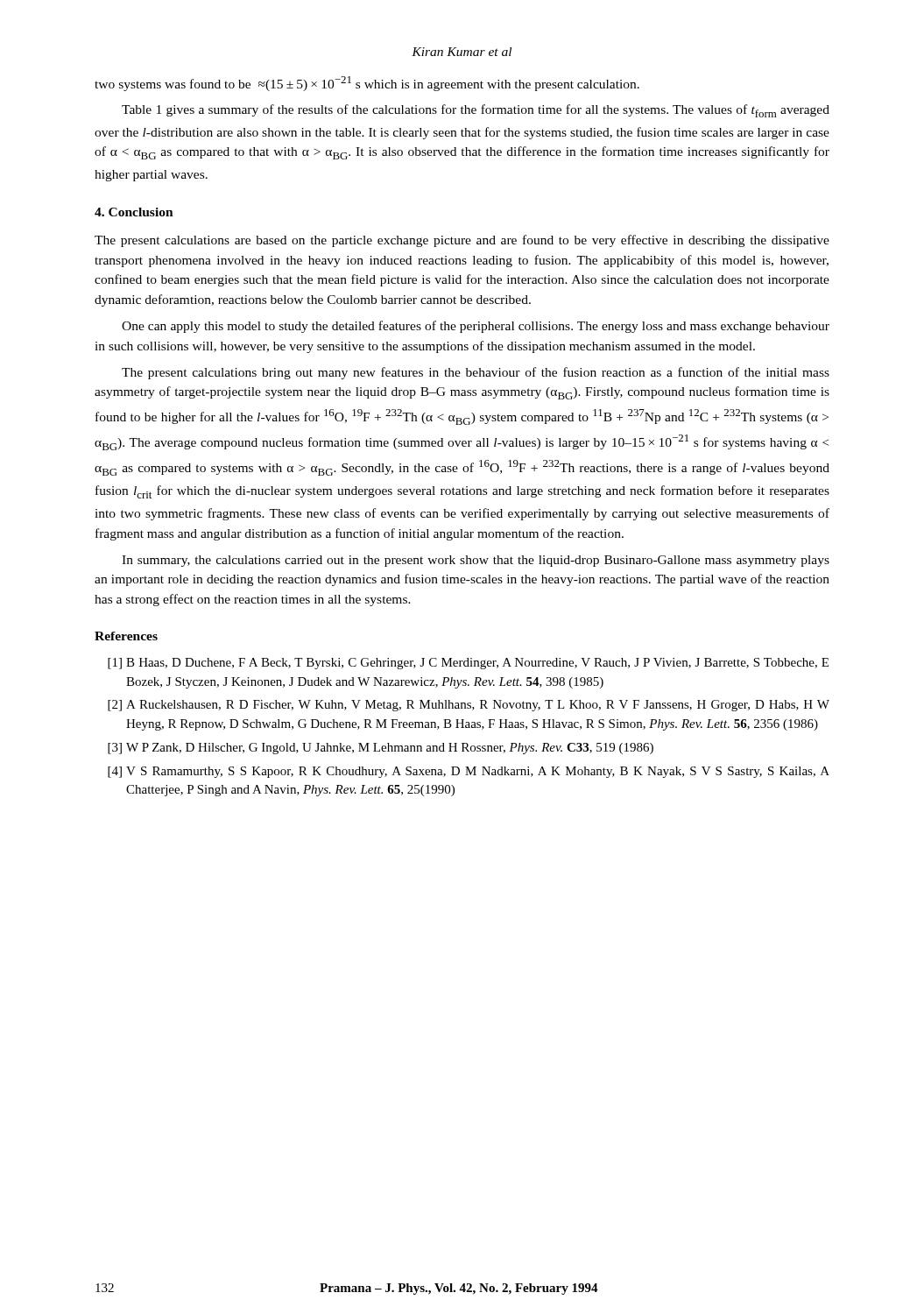Locate the text block with the text "One can apply this model to"
Image resolution: width=924 pixels, height=1314 pixels.
pos(462,336)
